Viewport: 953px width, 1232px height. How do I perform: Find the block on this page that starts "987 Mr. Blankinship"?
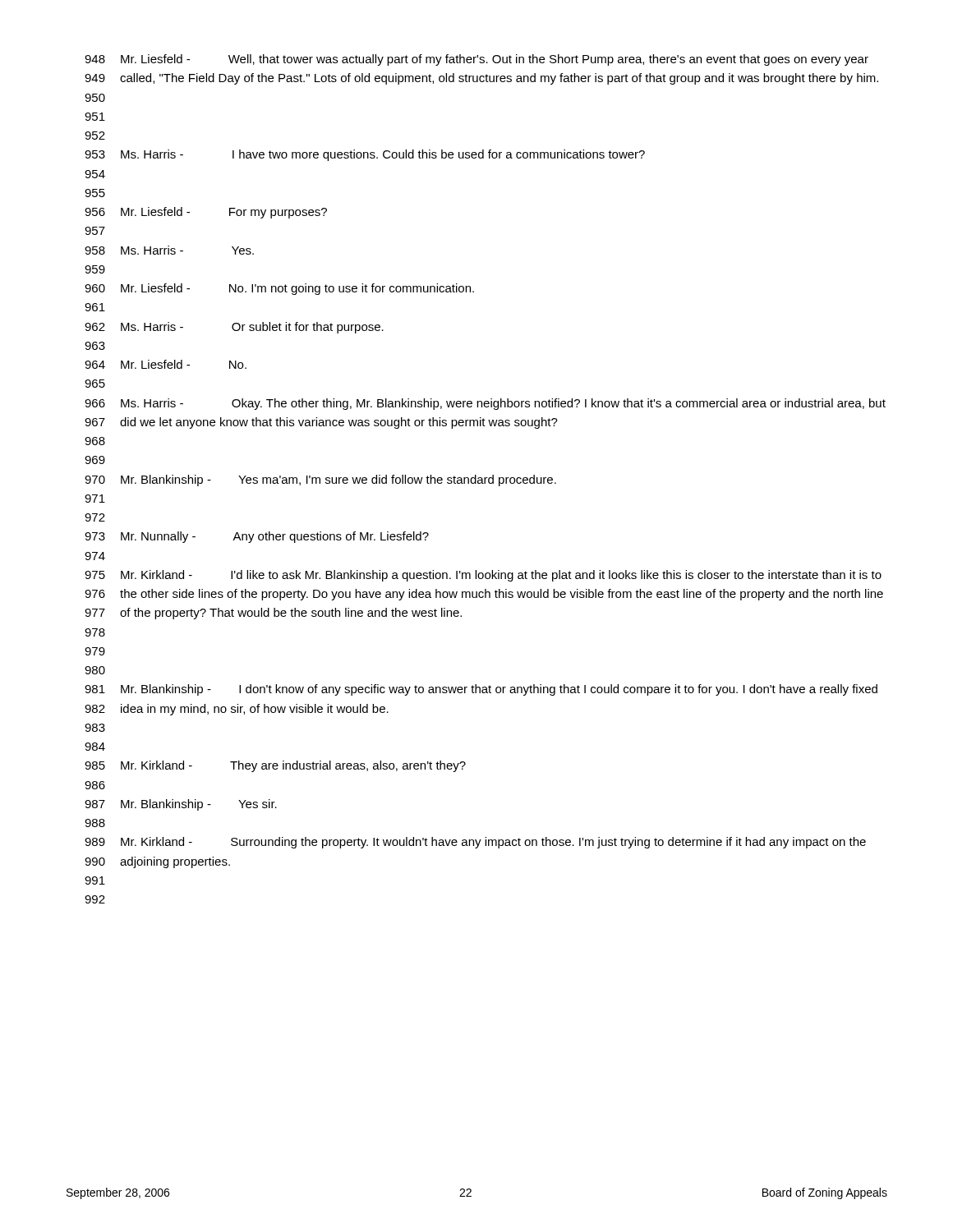pos(181,805)
